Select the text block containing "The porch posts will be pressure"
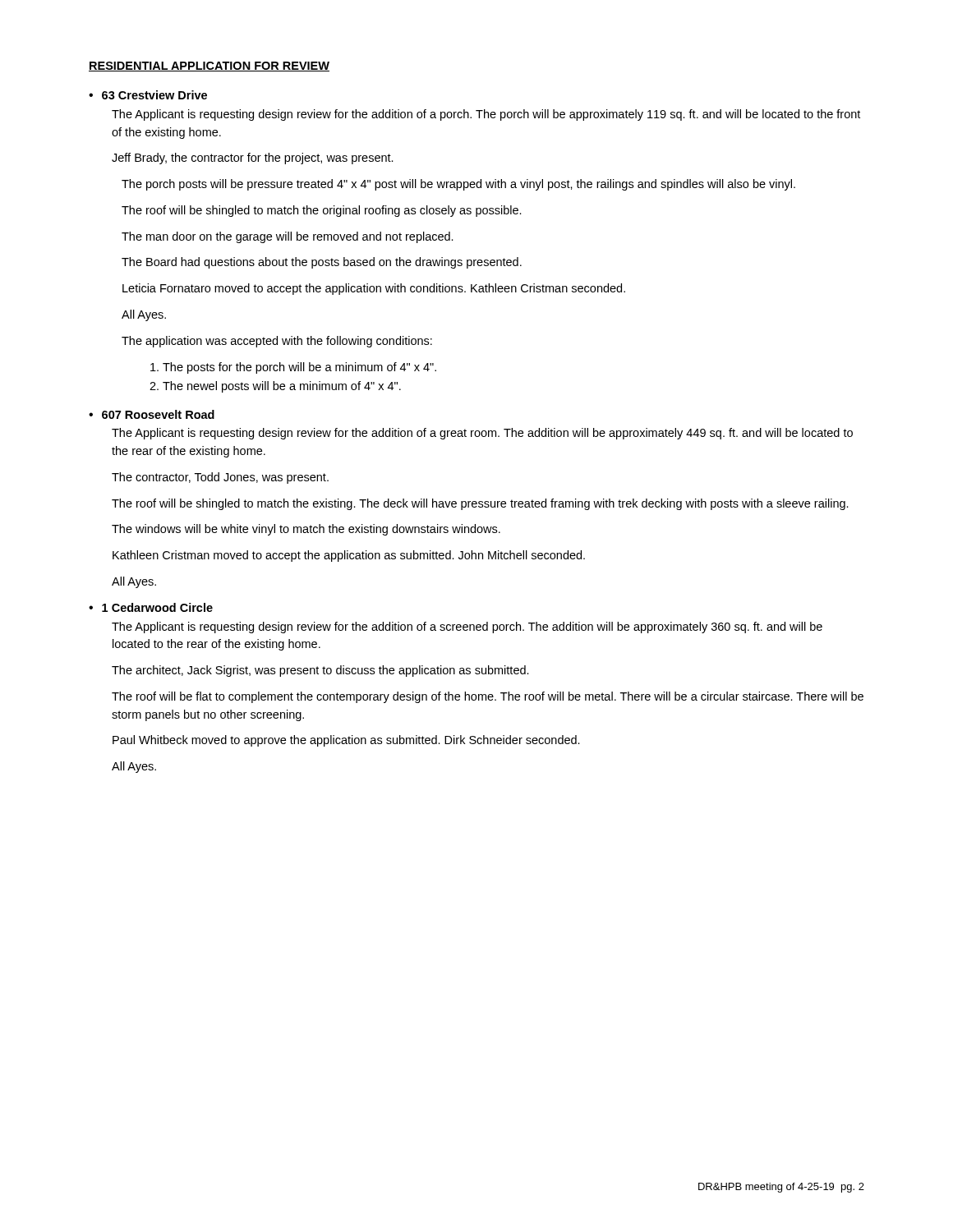 pos(459,184)
